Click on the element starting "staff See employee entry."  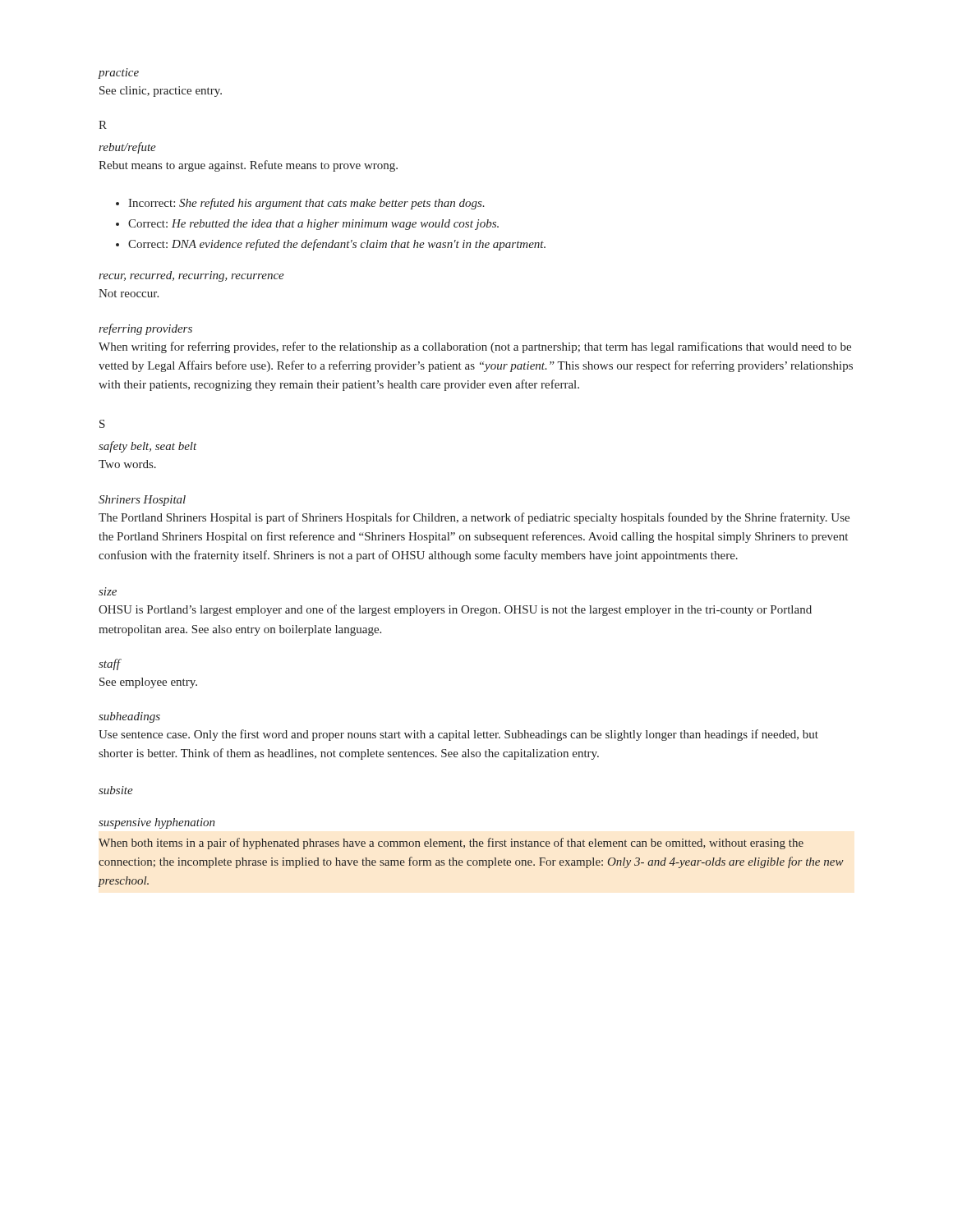tap(110, 664)
